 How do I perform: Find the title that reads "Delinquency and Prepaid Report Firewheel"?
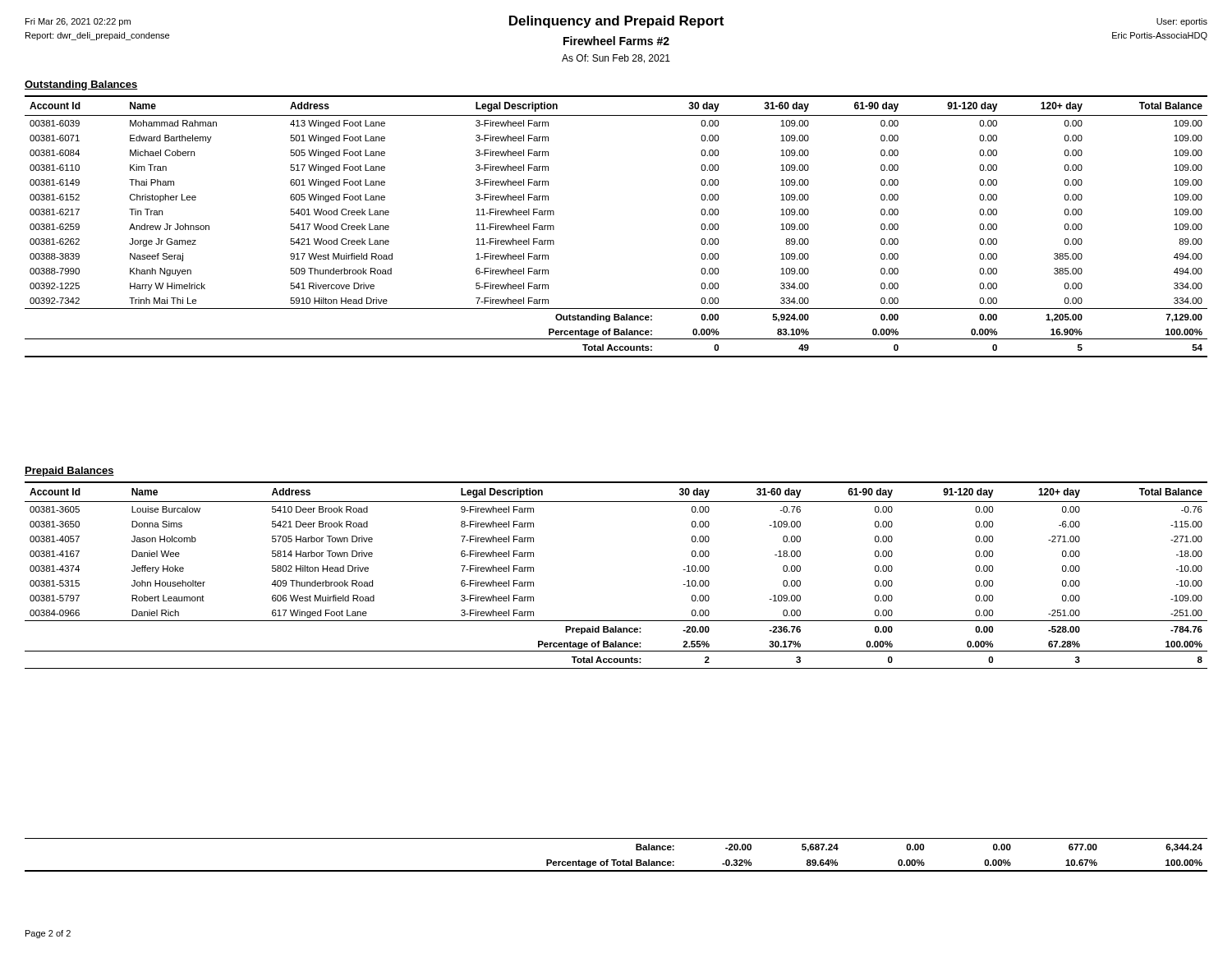[x=616, y=38]
